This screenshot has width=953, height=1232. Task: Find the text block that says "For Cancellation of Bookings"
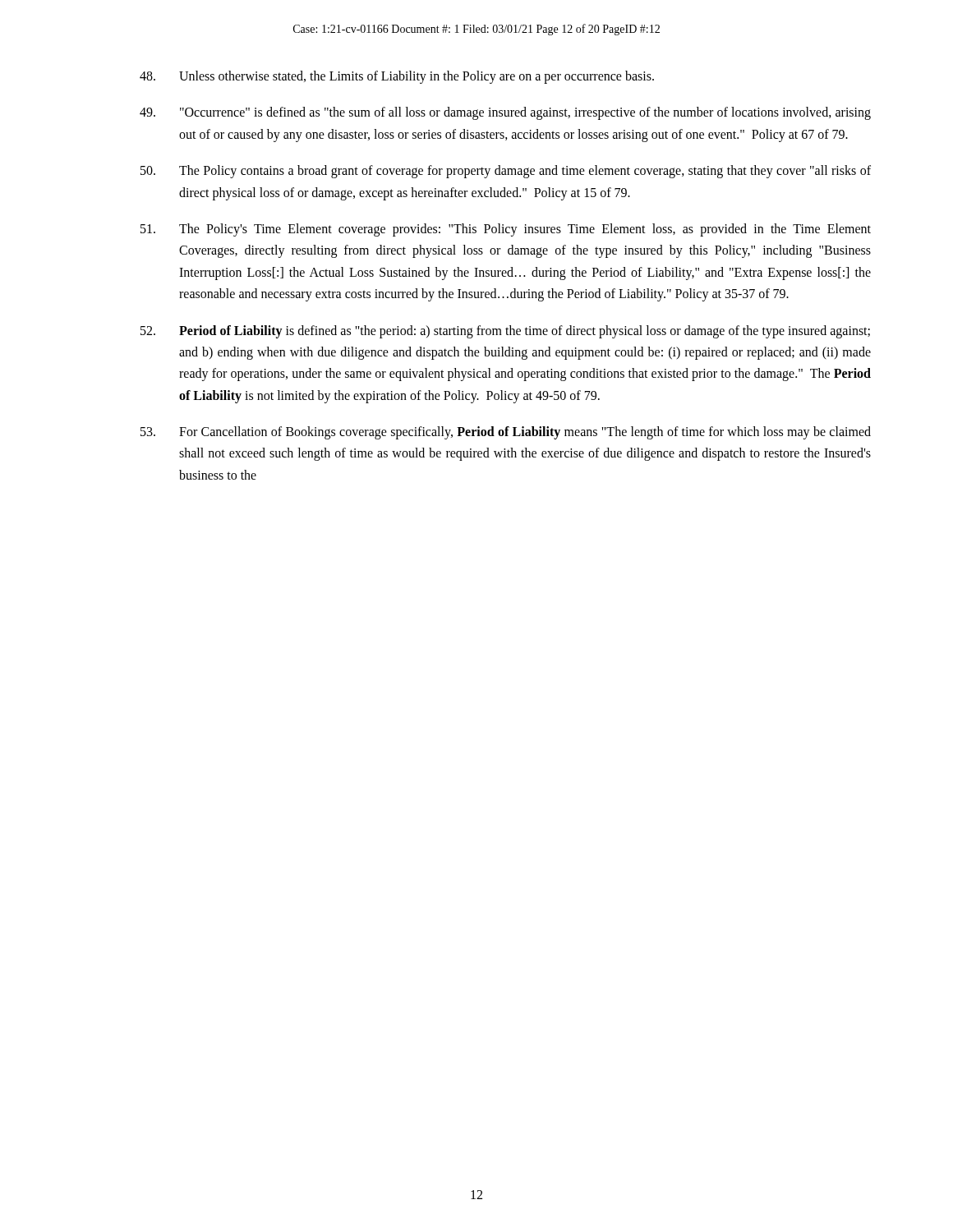coord(476,454)
